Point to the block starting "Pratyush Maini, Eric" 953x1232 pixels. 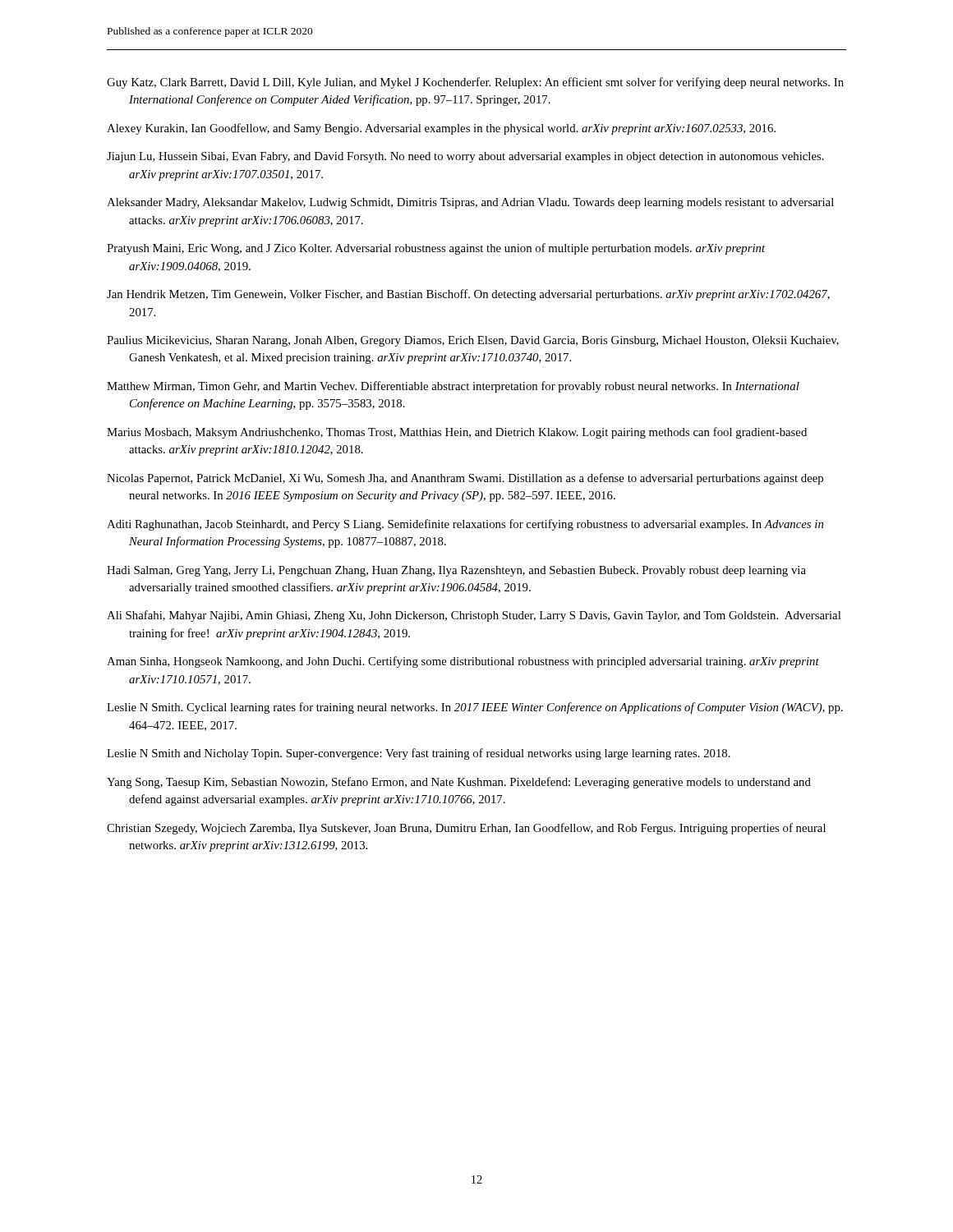pos(476,258)
